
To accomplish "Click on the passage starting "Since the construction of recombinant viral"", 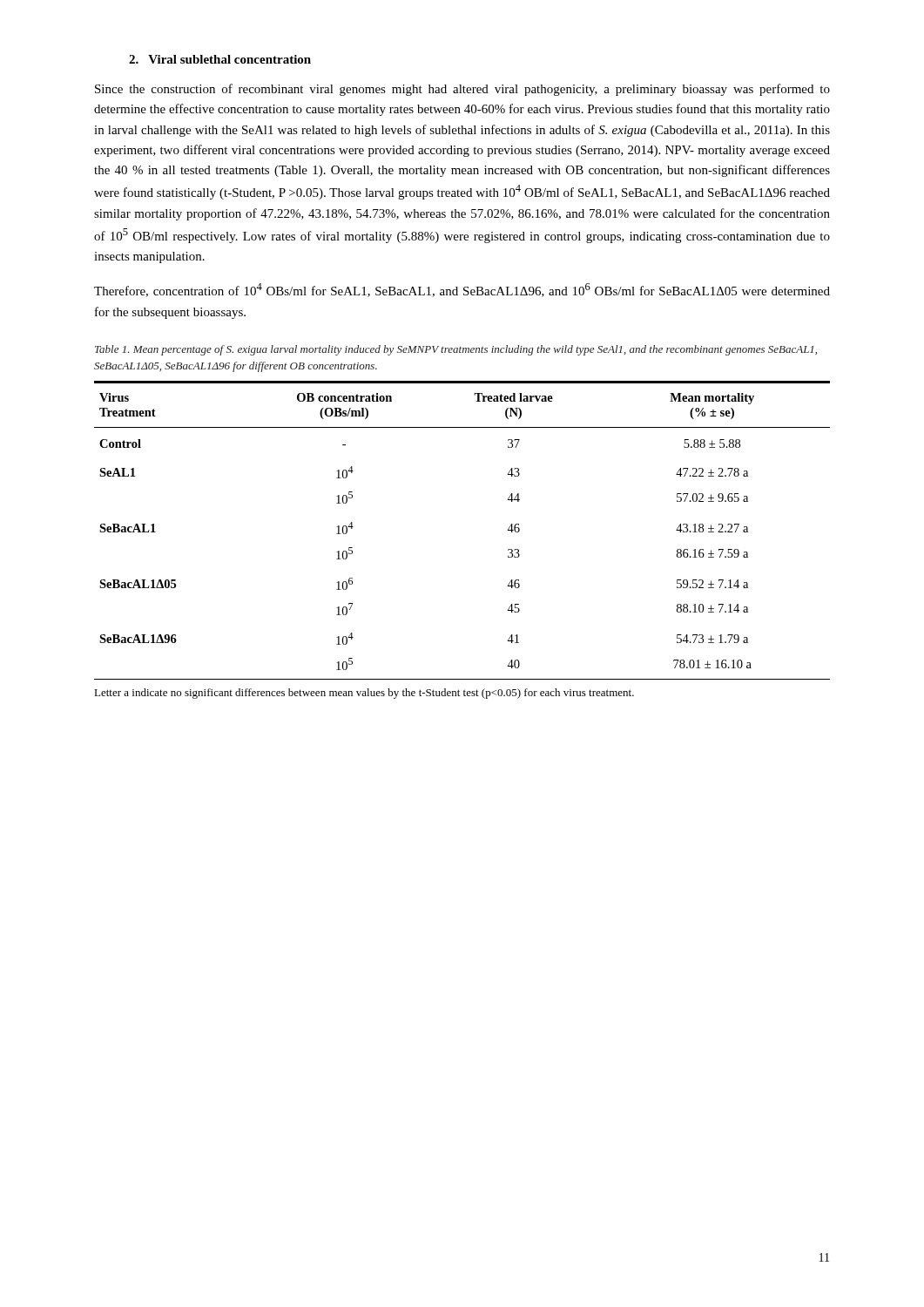I will pyautogui.click(x=462, y=173).
